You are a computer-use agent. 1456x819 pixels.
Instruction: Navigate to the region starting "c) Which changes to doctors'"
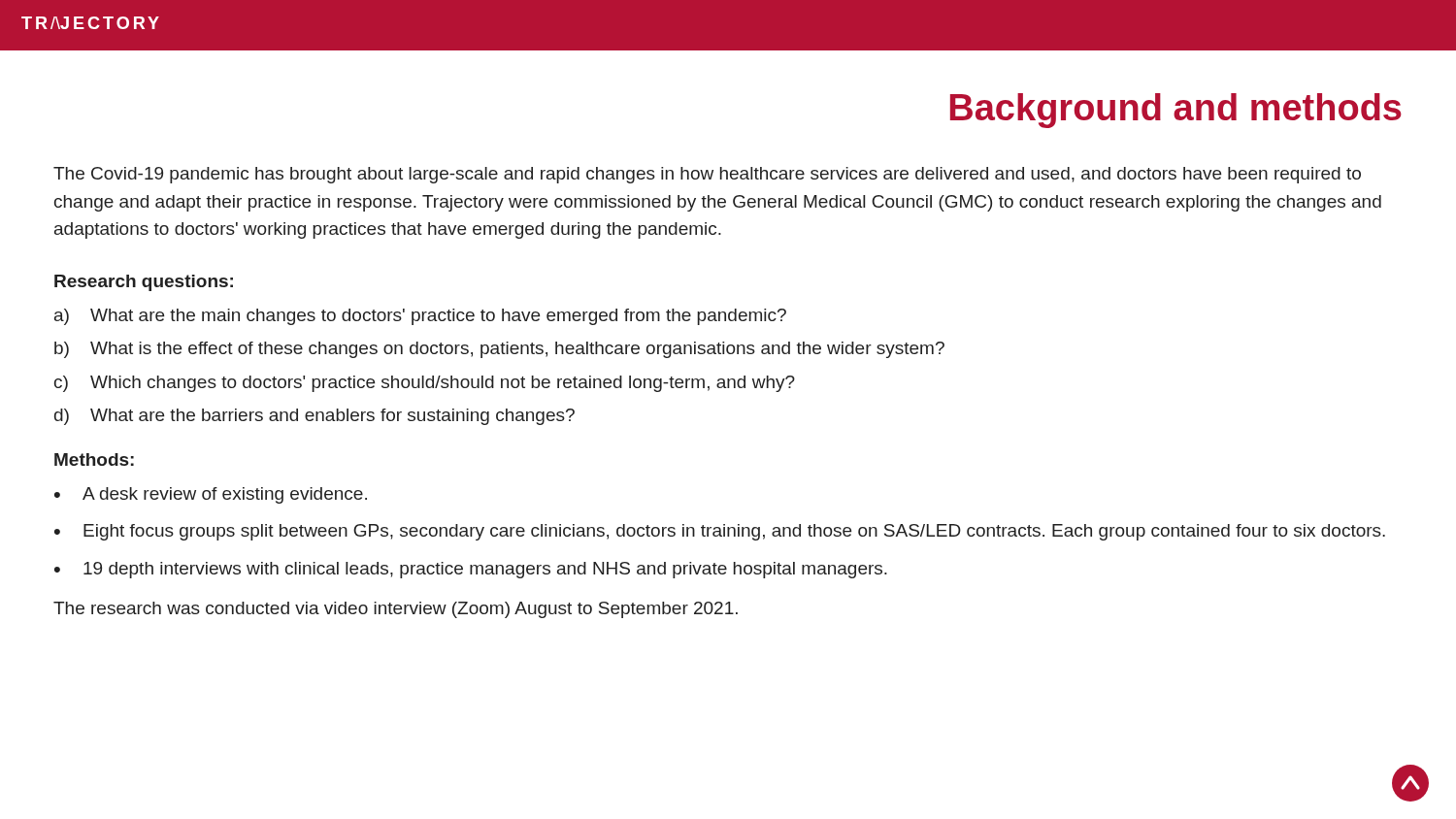[x=424, y=382]
